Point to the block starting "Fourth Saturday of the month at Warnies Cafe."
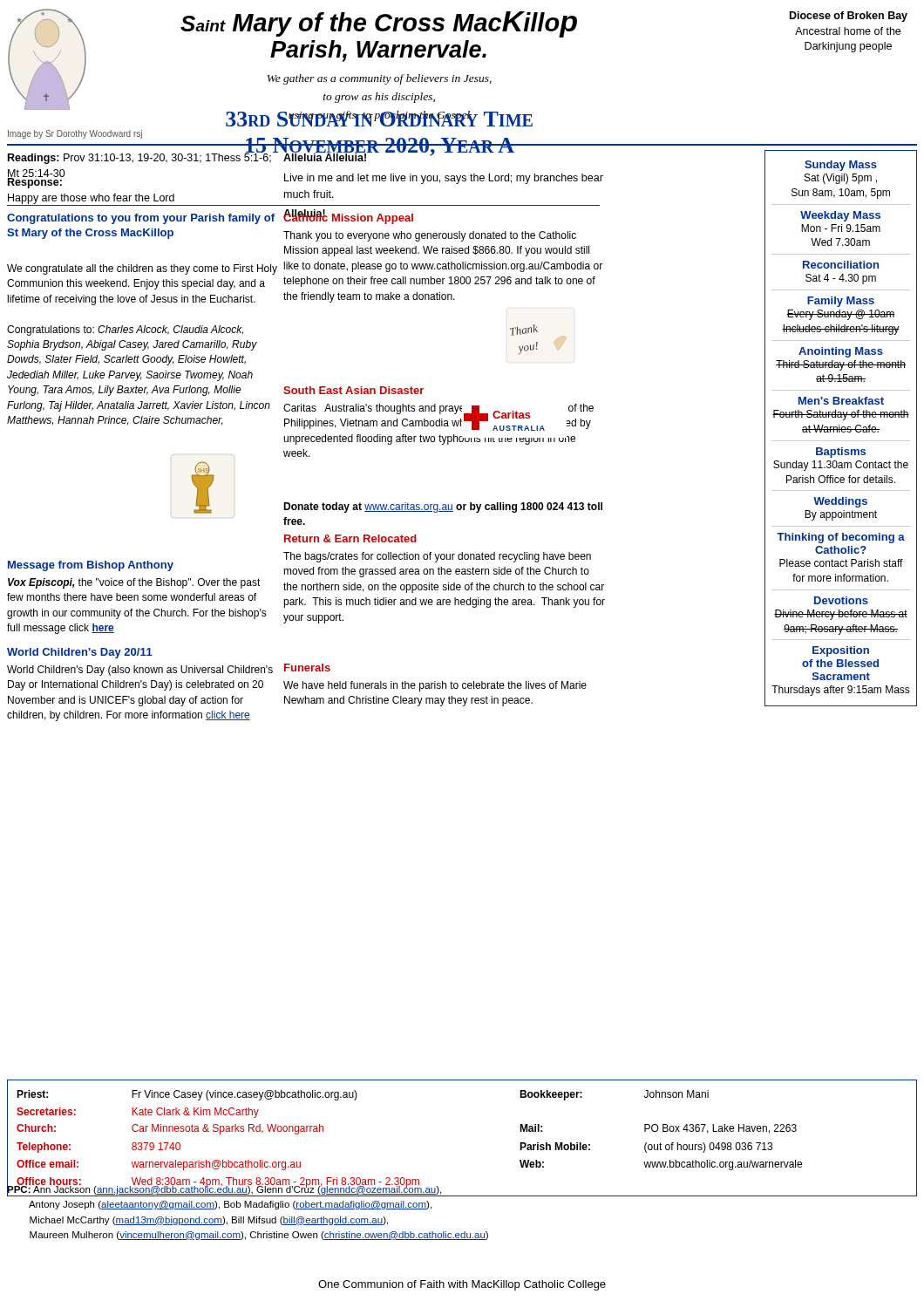The image size is (924, 1308). (841, 422)
